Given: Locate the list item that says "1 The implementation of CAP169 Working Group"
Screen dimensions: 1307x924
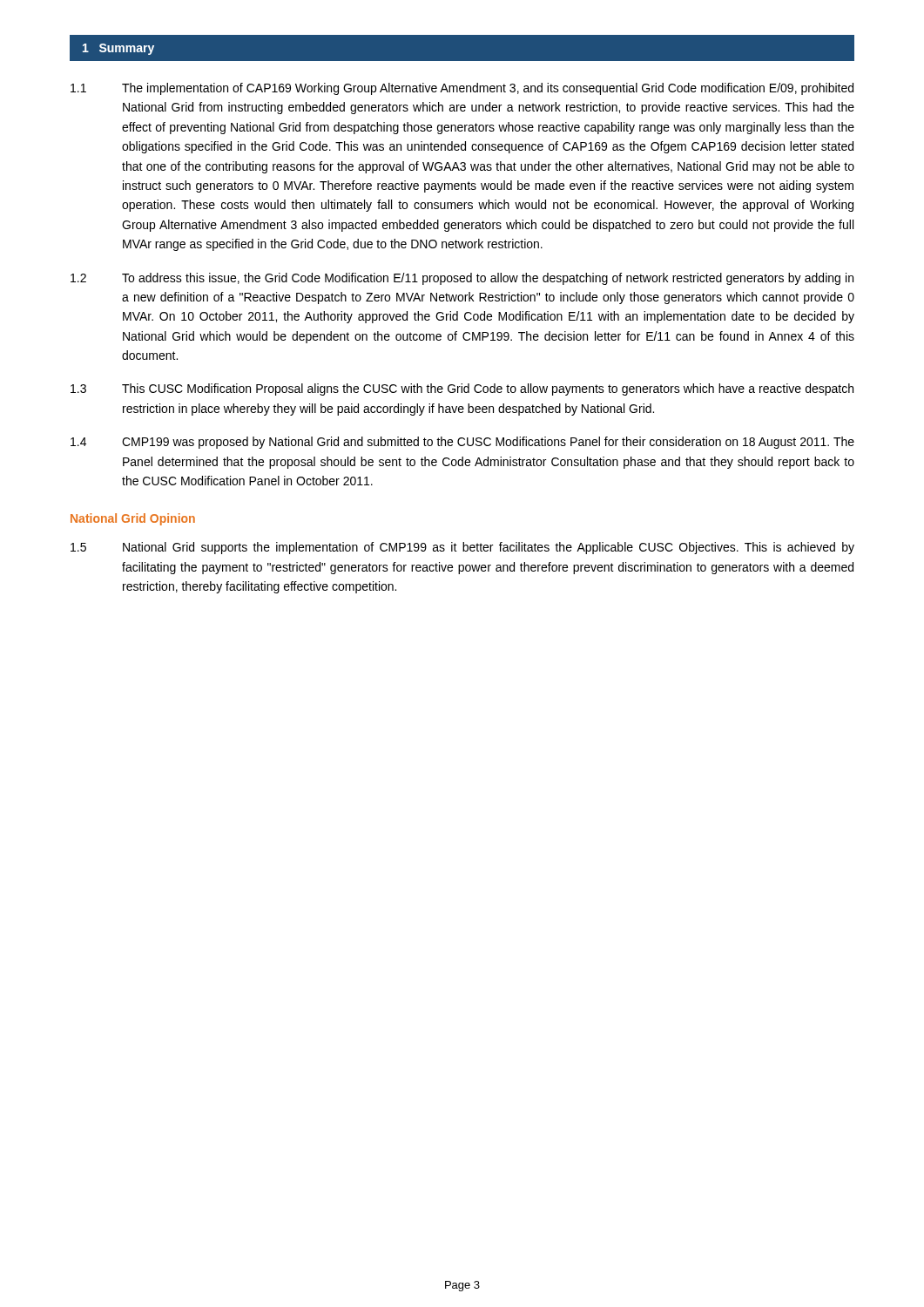Looking at the screenshot, I should pos(462,166).
